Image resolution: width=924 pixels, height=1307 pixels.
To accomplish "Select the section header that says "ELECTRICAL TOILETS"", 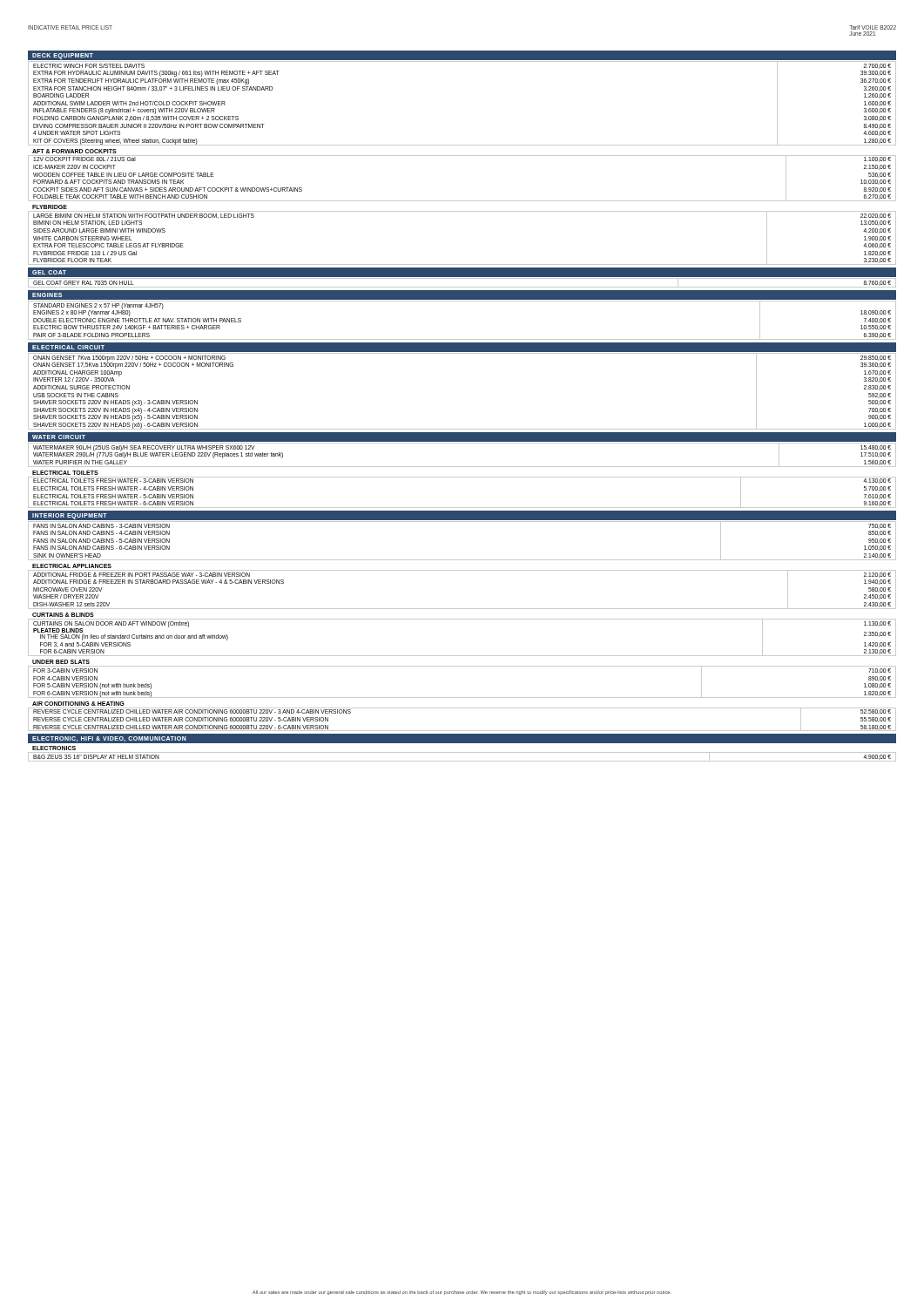I will [65, 472].
